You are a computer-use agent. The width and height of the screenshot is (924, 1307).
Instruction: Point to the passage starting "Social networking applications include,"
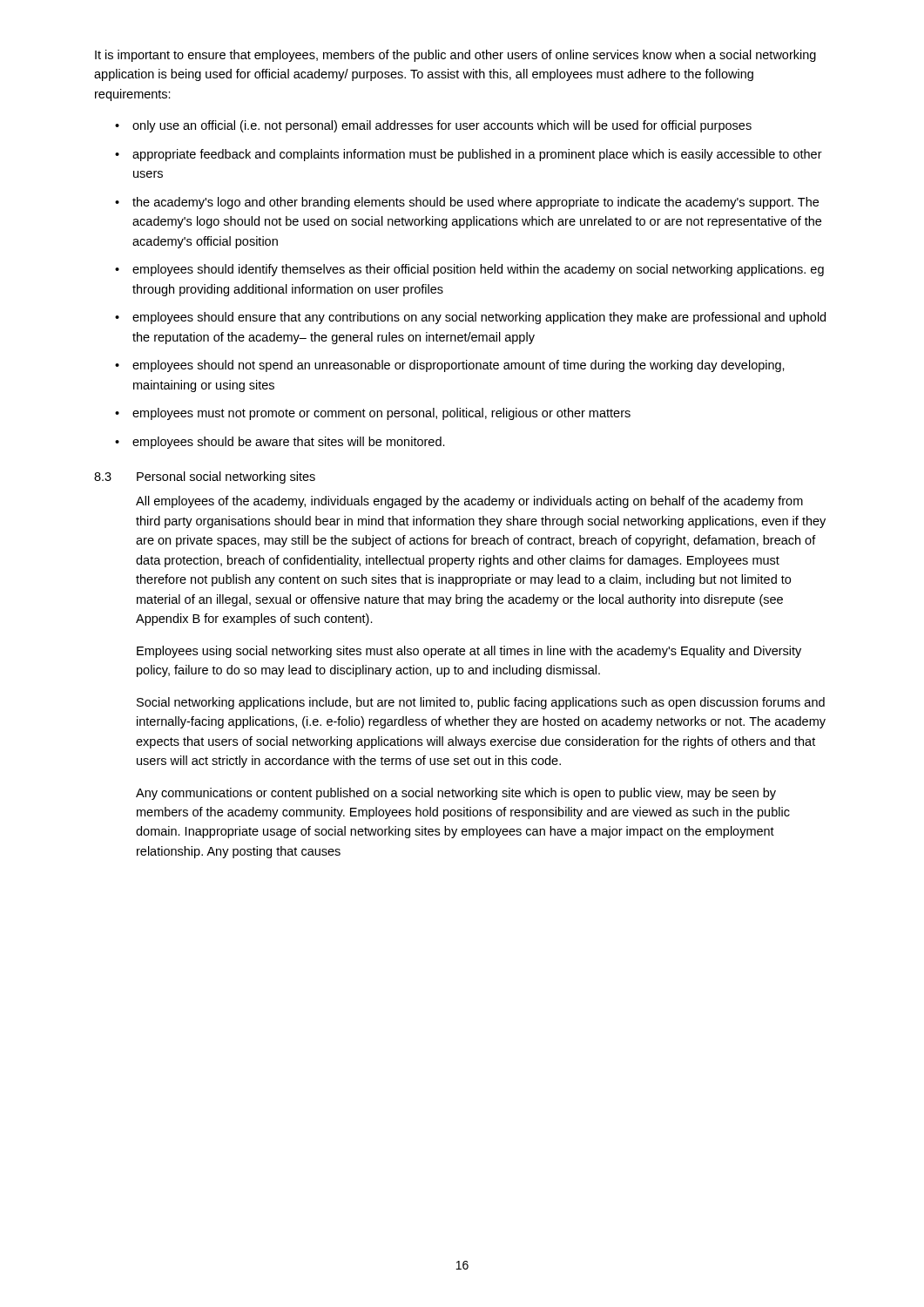coord(481,731)
